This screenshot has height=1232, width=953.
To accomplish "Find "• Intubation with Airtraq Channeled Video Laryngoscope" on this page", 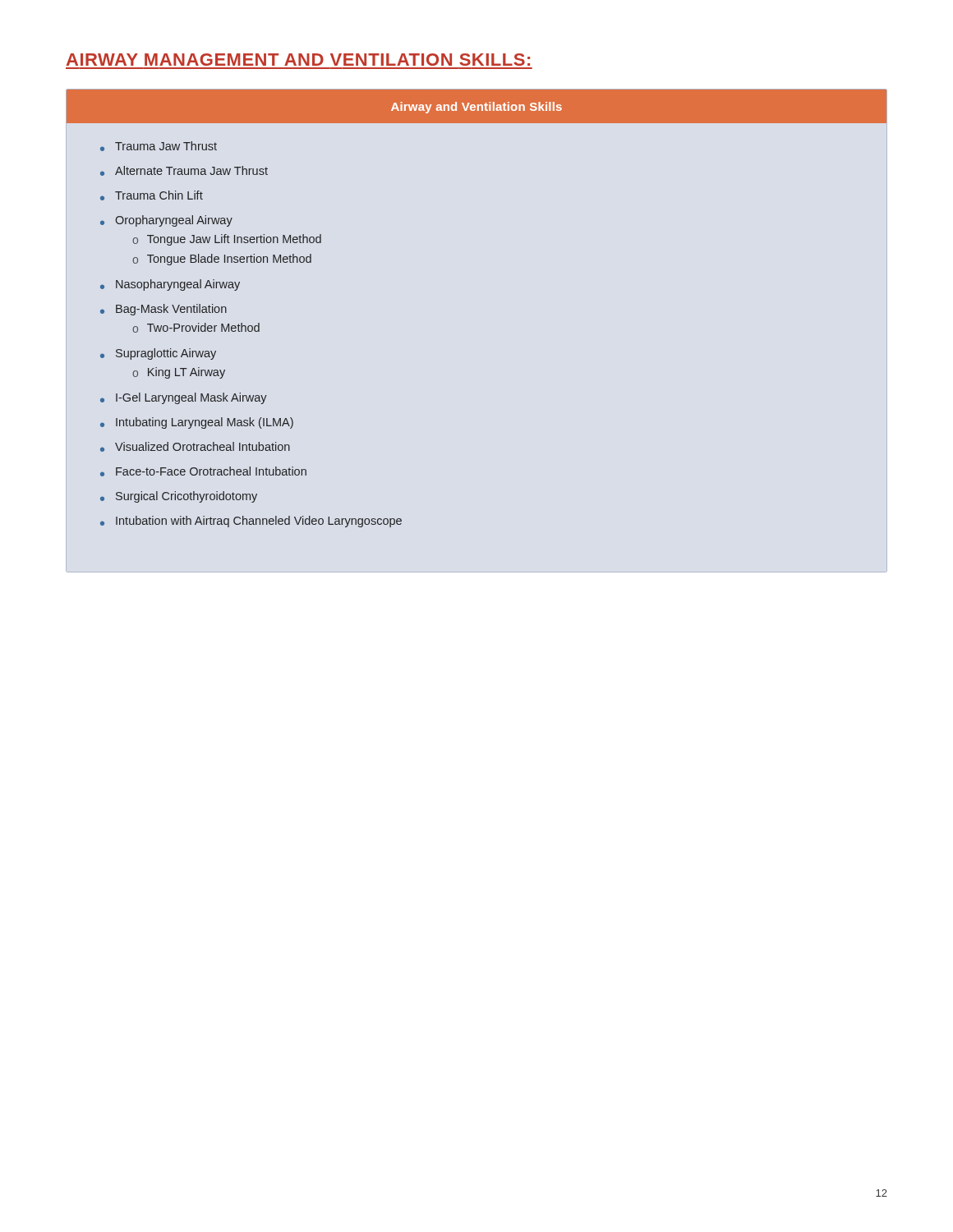I will (251, 524).
